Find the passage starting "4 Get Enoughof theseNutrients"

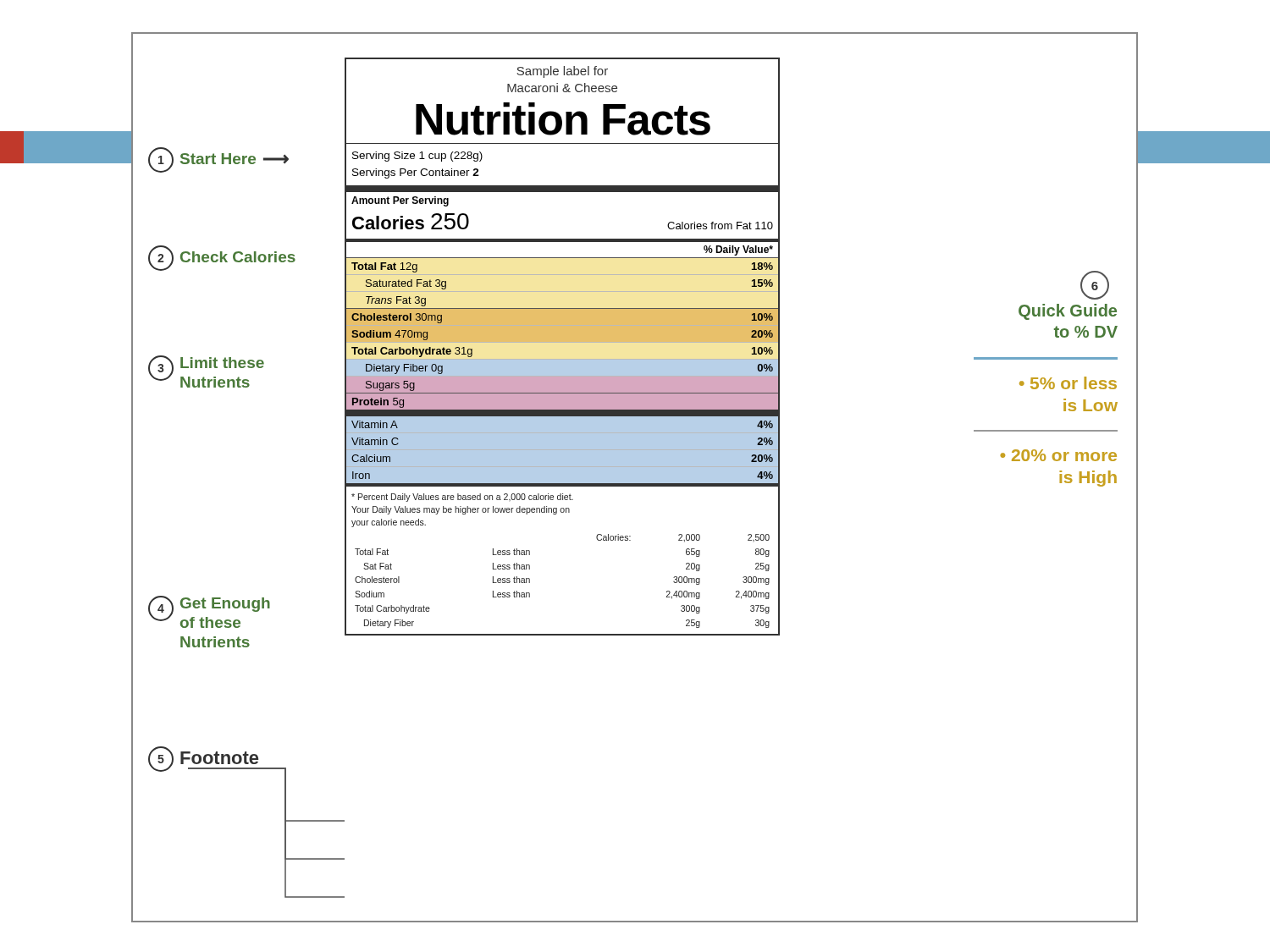point(209,623)
